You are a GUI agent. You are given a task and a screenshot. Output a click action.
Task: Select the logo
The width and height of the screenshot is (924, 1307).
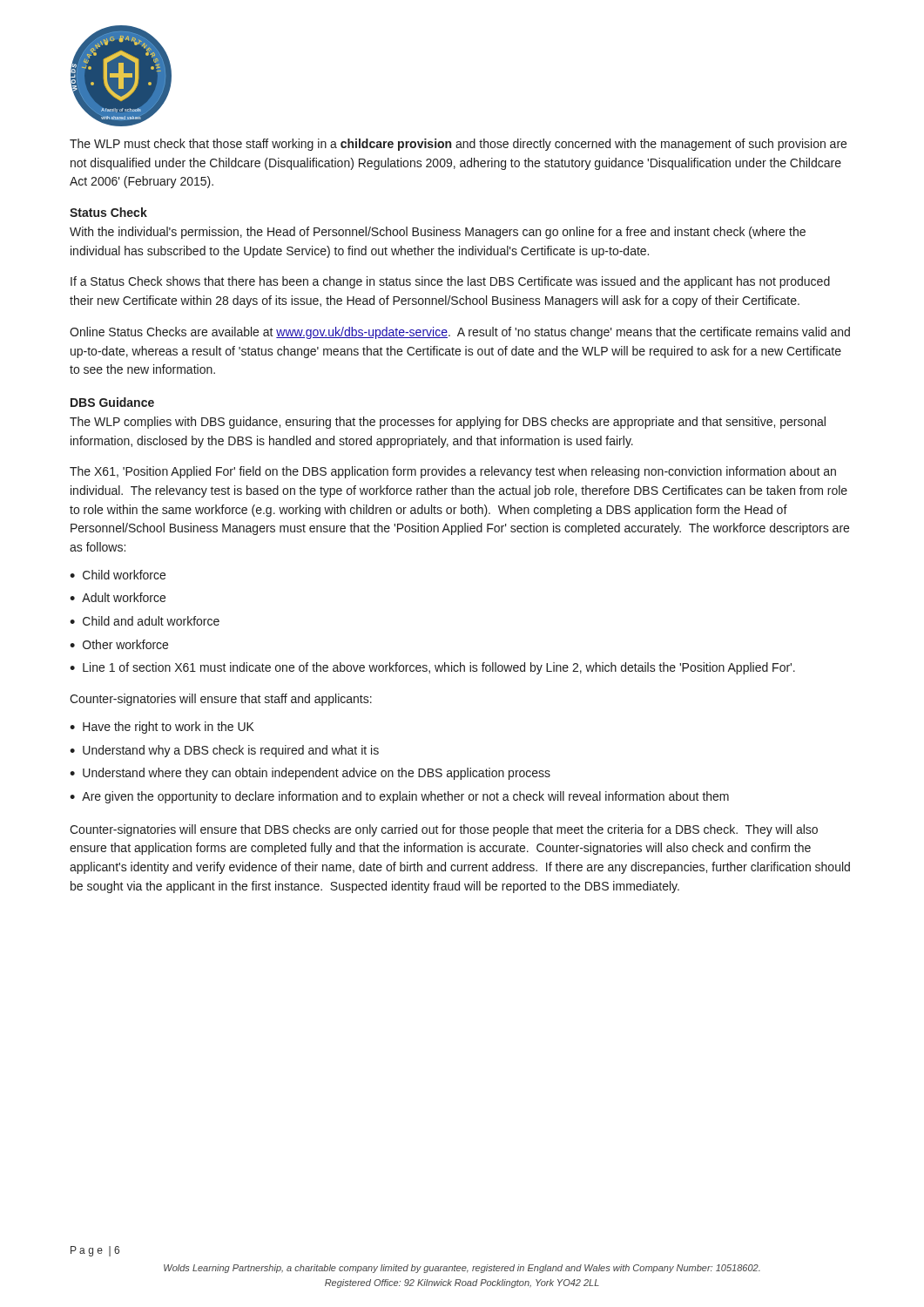point(121,76)
